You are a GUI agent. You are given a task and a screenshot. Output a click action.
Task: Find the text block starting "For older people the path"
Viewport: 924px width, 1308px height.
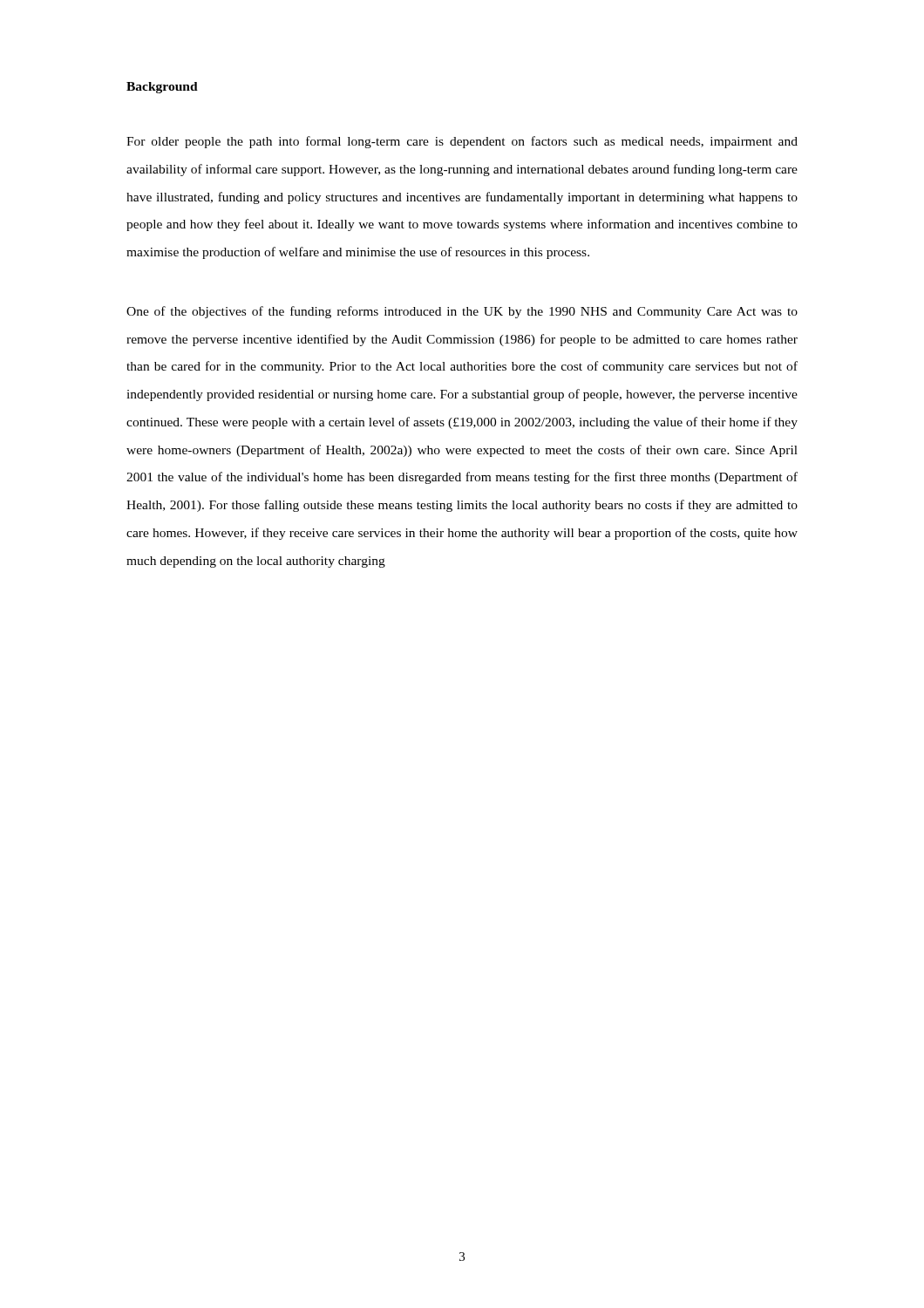coord(462,196)
